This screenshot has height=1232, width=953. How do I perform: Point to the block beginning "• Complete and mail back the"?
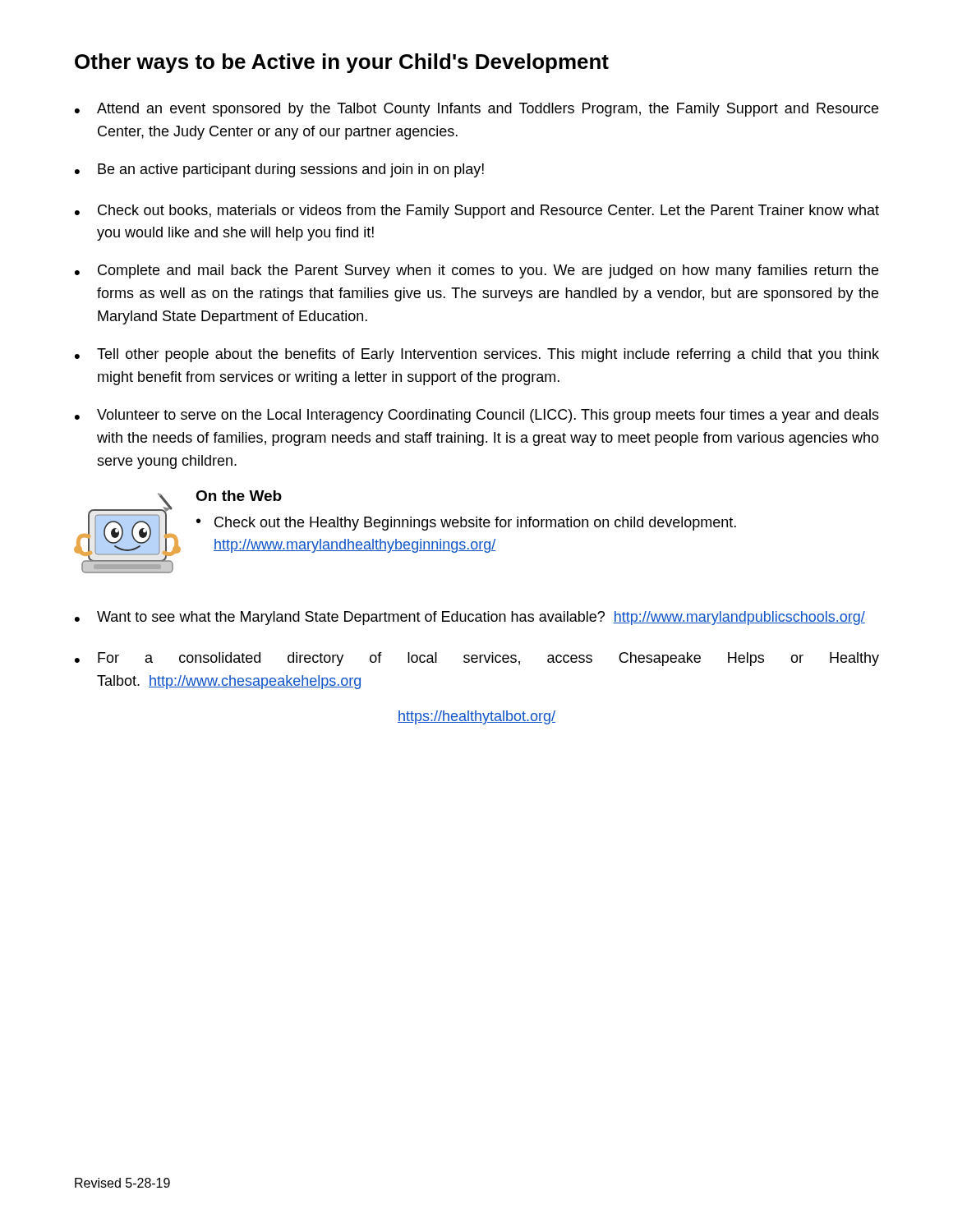[476, 294]
